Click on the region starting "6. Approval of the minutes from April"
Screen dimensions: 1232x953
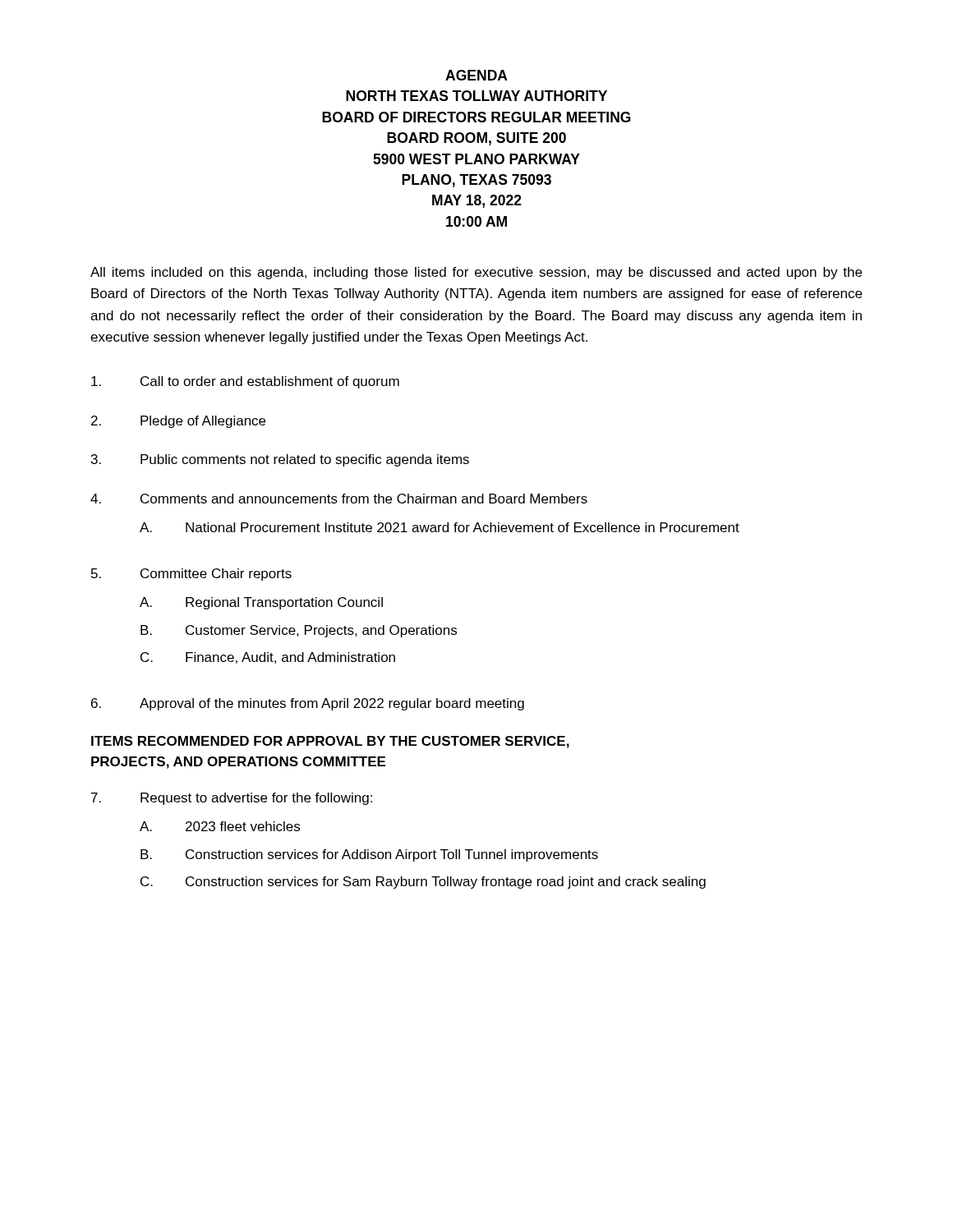(476, 704)
